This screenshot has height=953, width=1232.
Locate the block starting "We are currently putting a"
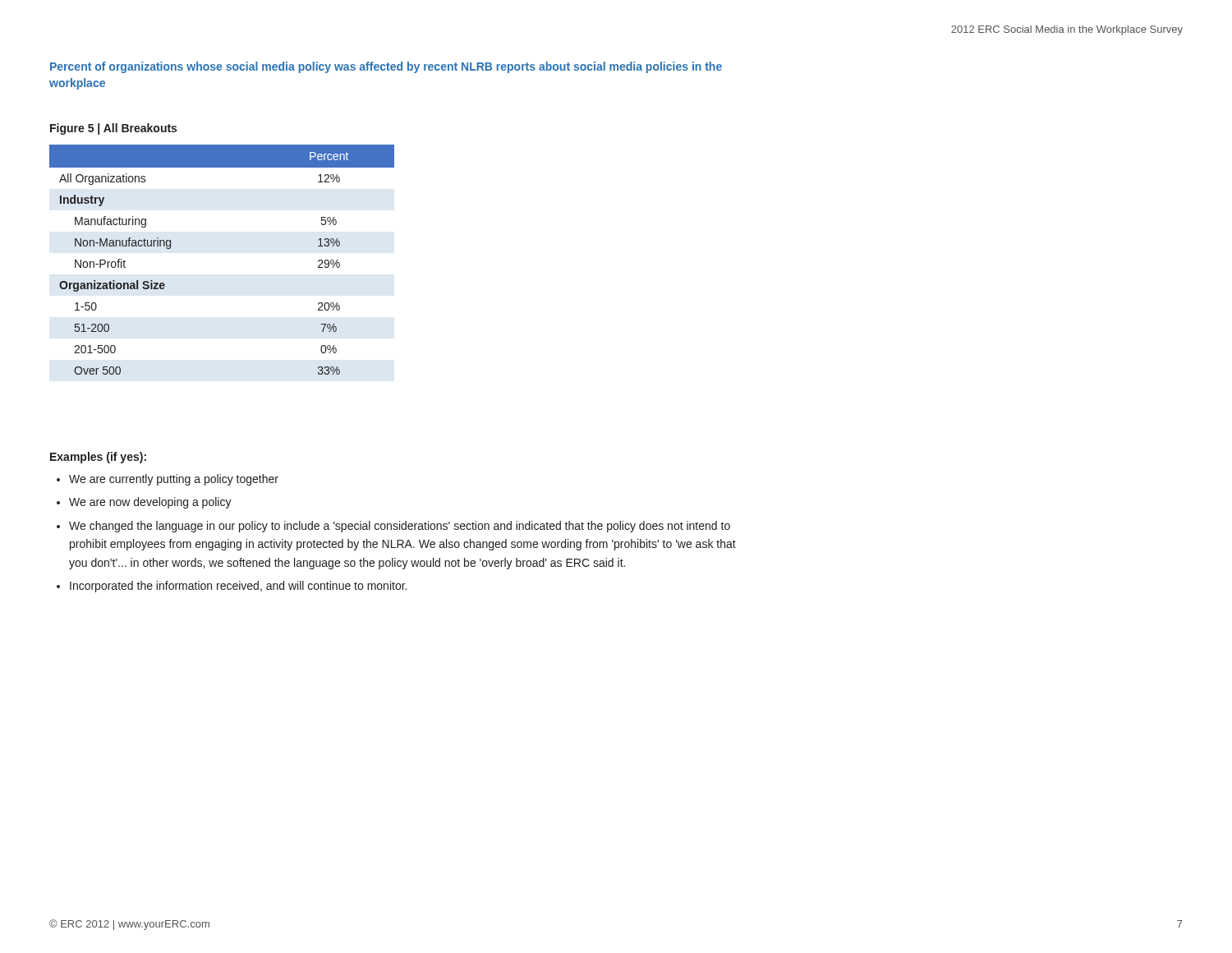[x=174, y=479]
